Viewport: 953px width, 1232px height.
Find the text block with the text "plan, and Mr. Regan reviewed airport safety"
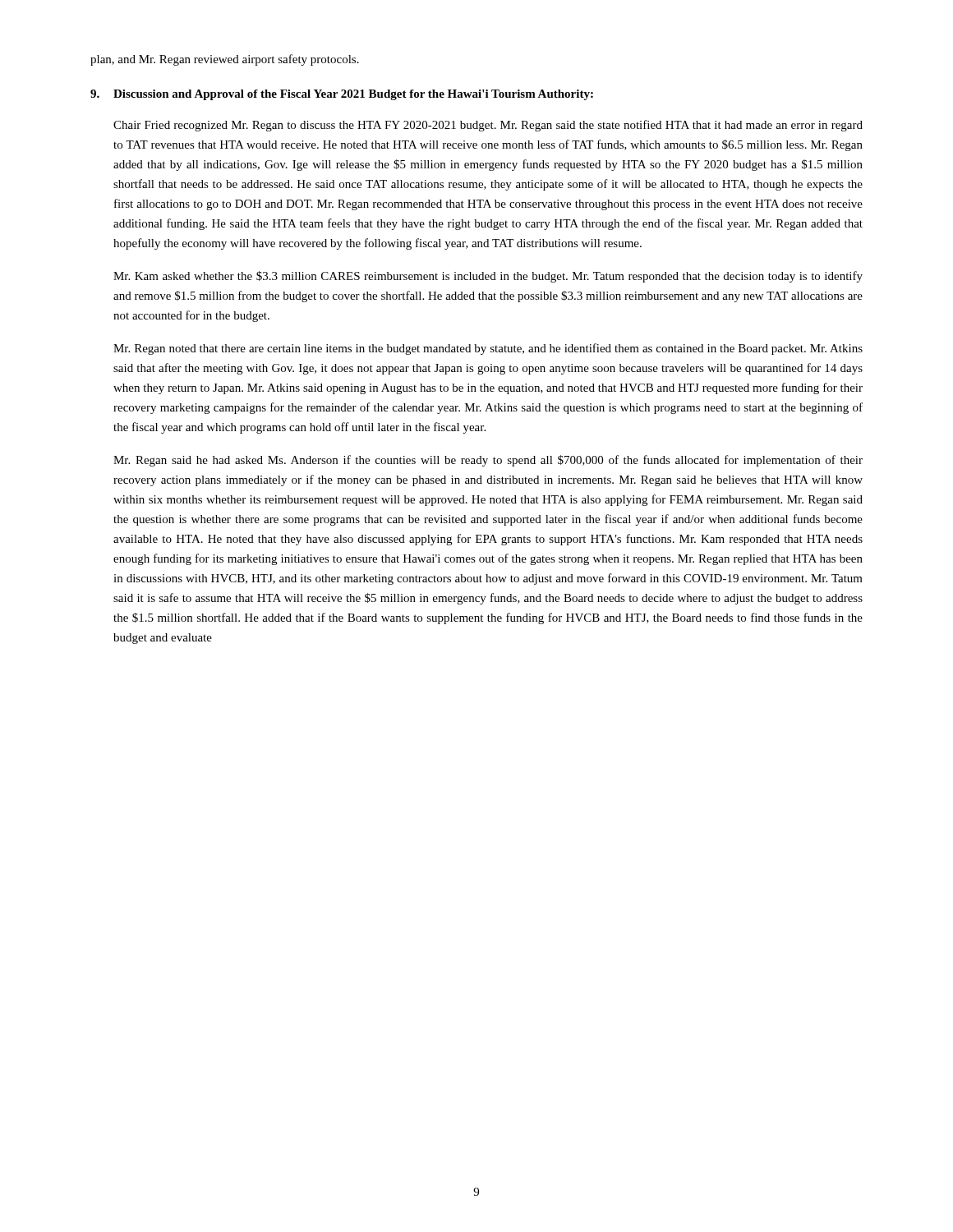pos(225,59)
